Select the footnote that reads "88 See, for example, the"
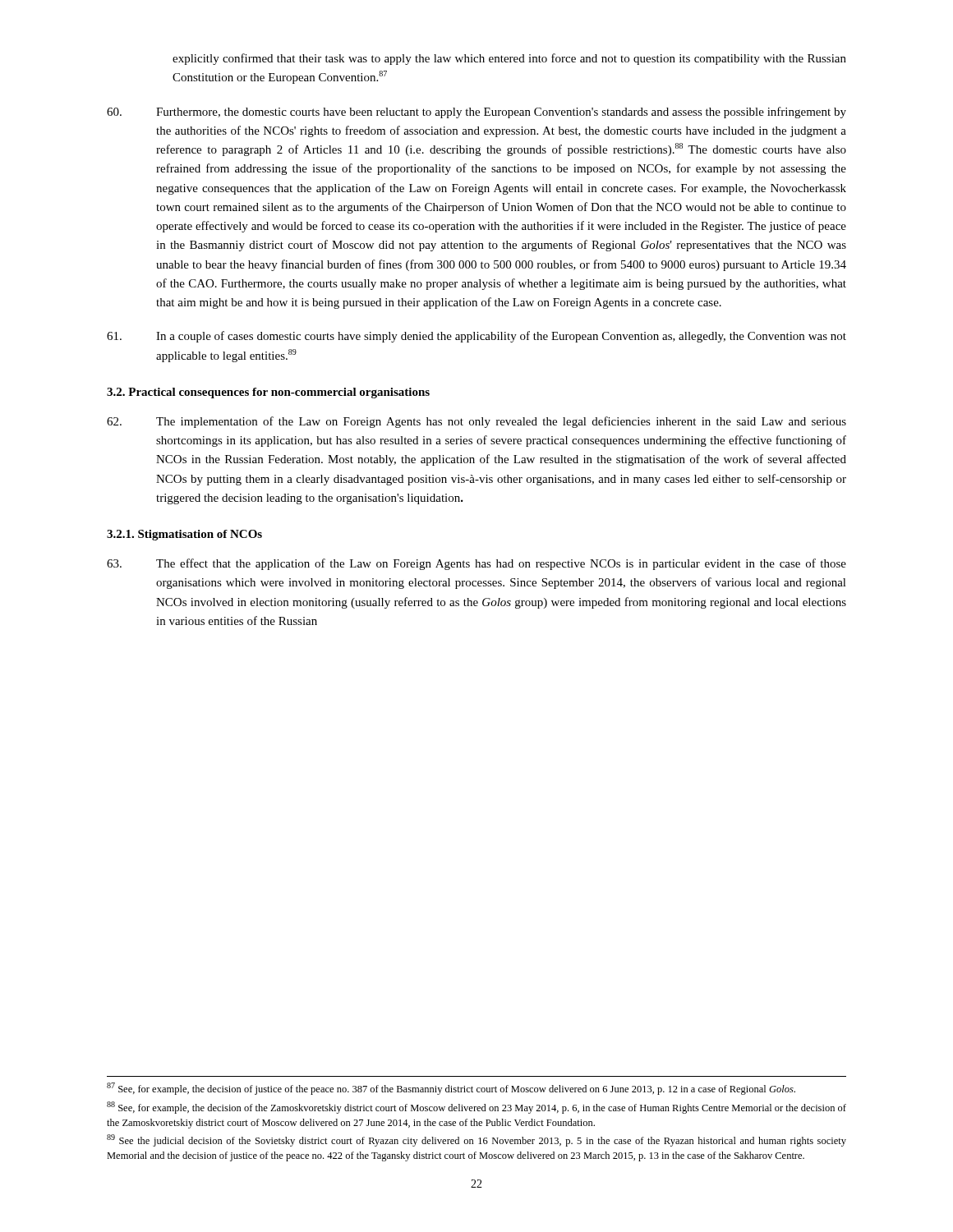953x1232 pixels. [476, 1114]
